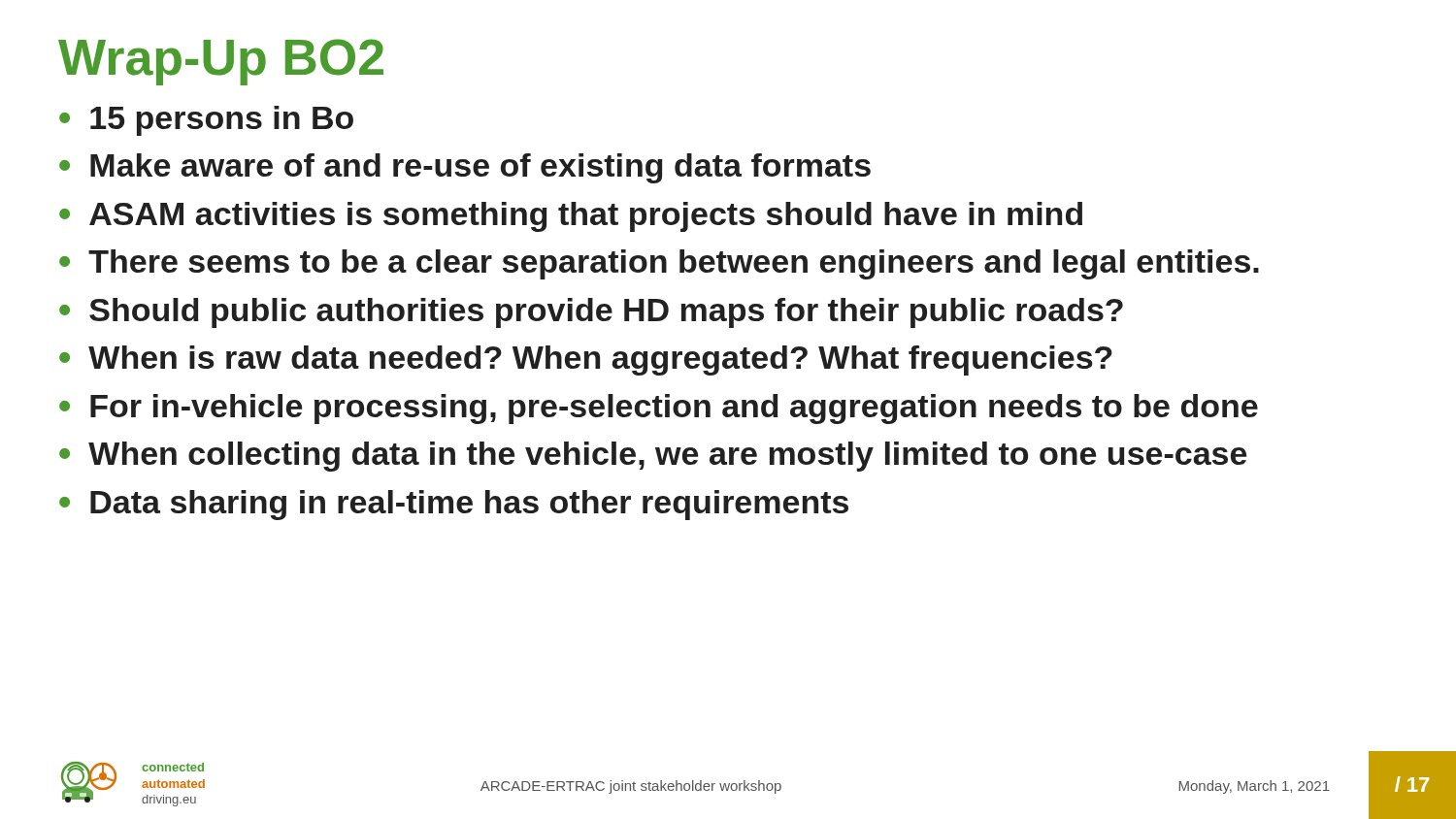
Task: Select the text block starting "Wrap-Up BO2"
Action: tap(222, 57)
